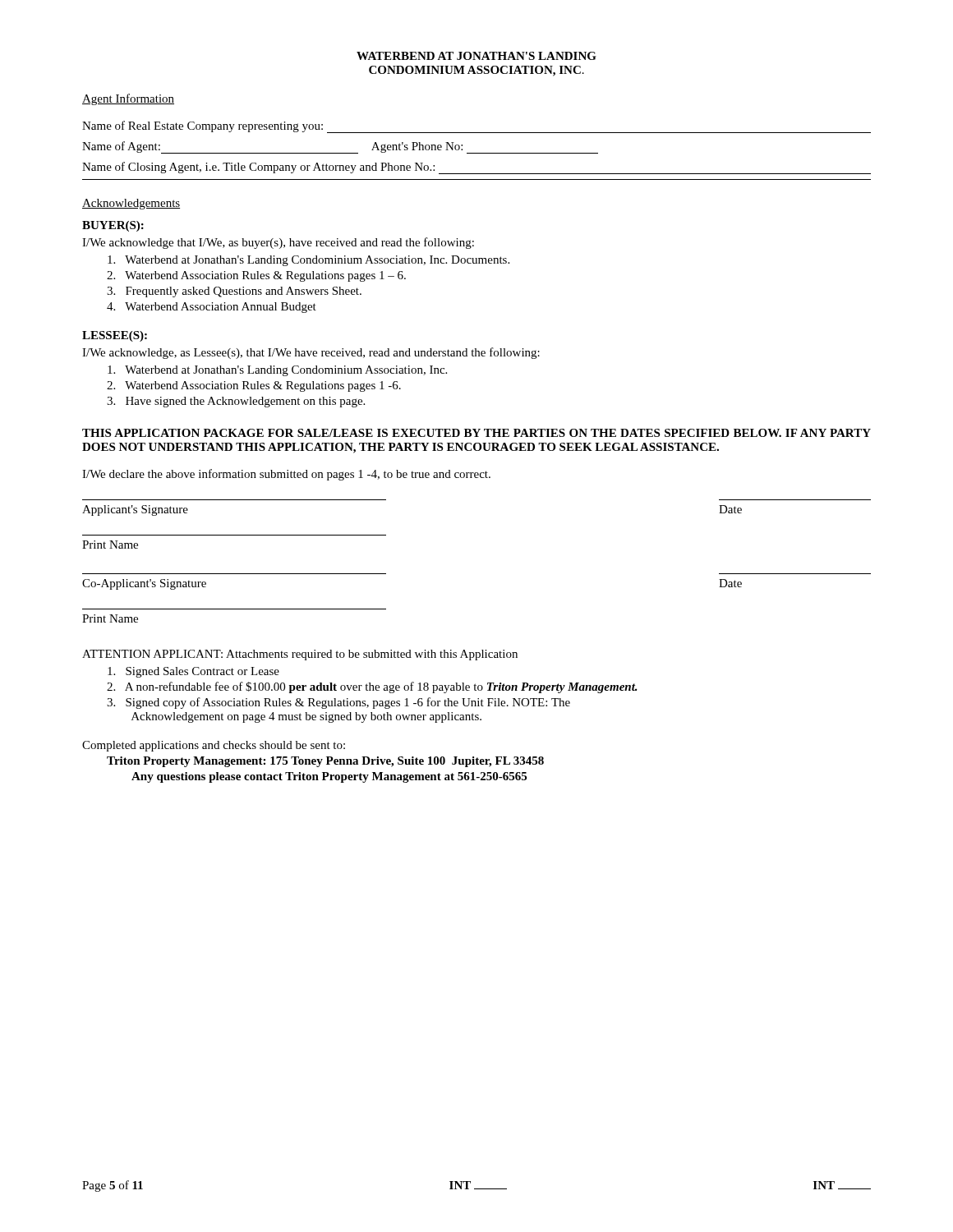Select the title that reads "WATERBEND AT JONATHAN'S LANDINGCONDOMINIUM"
This screenshot has height=1232, width=953.
tap(476, 63)
